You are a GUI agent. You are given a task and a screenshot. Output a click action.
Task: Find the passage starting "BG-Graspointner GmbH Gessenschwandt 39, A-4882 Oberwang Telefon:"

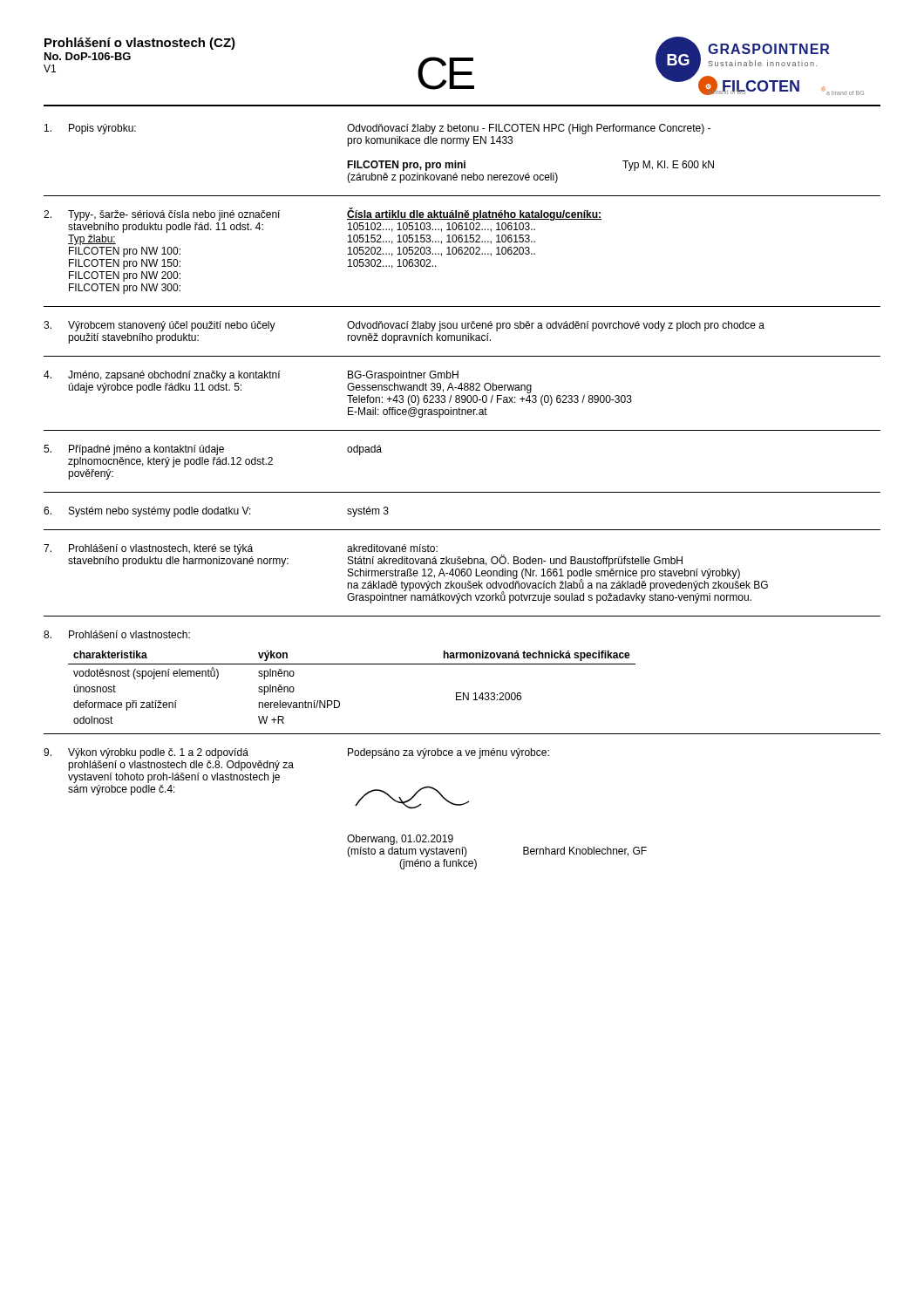pos(489,393)
